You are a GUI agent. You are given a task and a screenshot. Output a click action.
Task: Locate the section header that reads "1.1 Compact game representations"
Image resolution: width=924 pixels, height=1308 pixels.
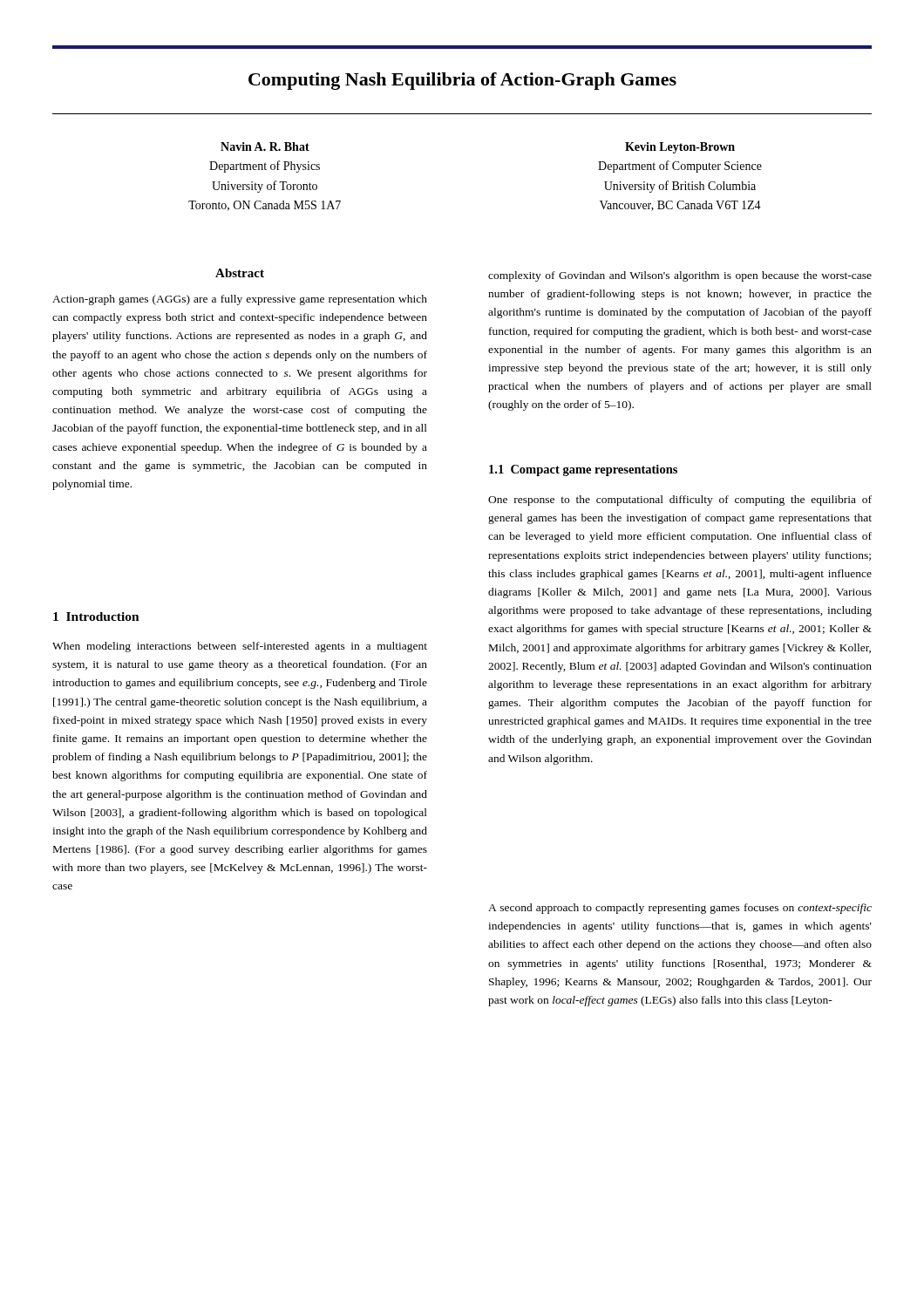click(x=583, y=469)
